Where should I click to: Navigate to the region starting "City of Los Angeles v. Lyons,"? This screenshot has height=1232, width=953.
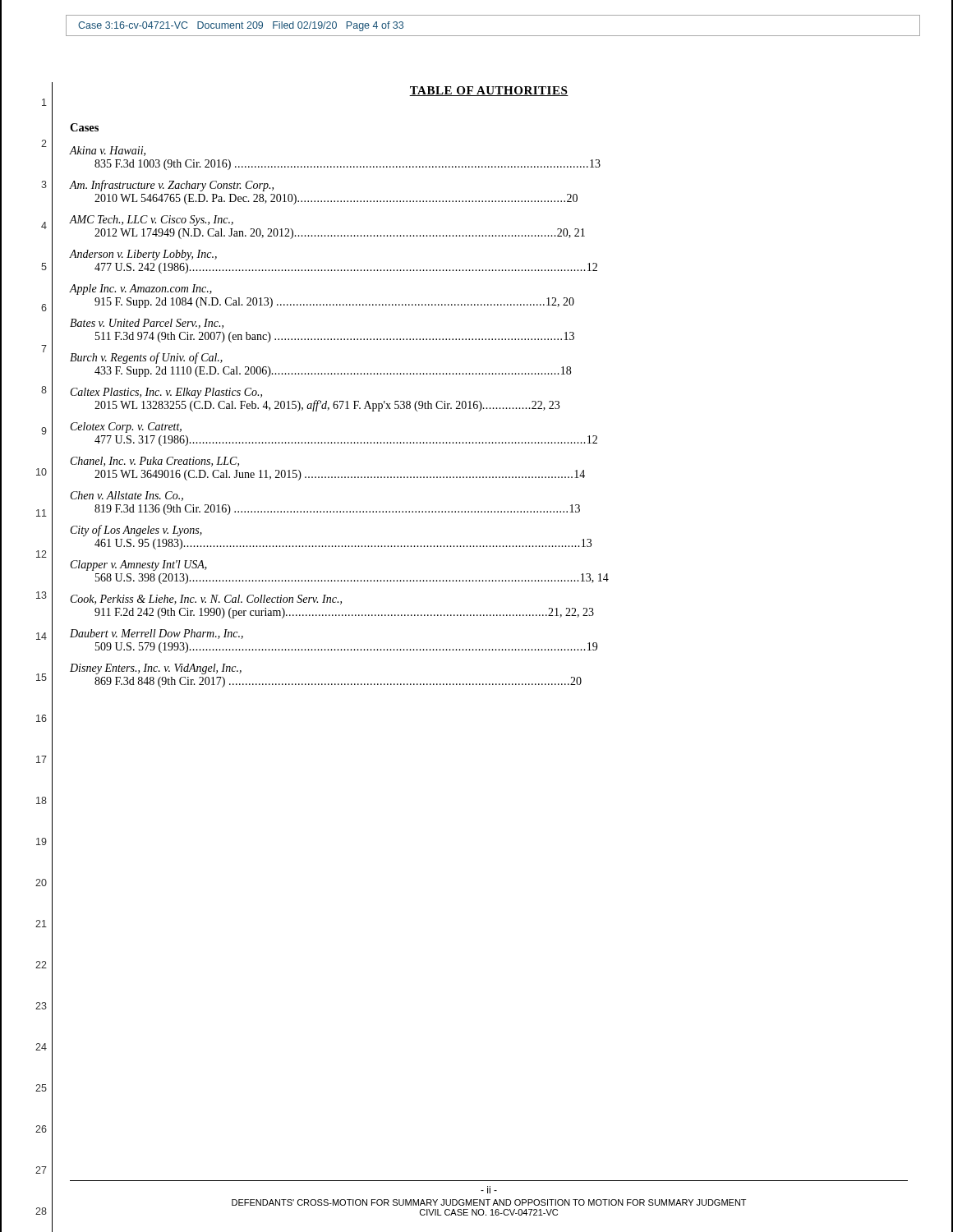click(x=489, y=537)
